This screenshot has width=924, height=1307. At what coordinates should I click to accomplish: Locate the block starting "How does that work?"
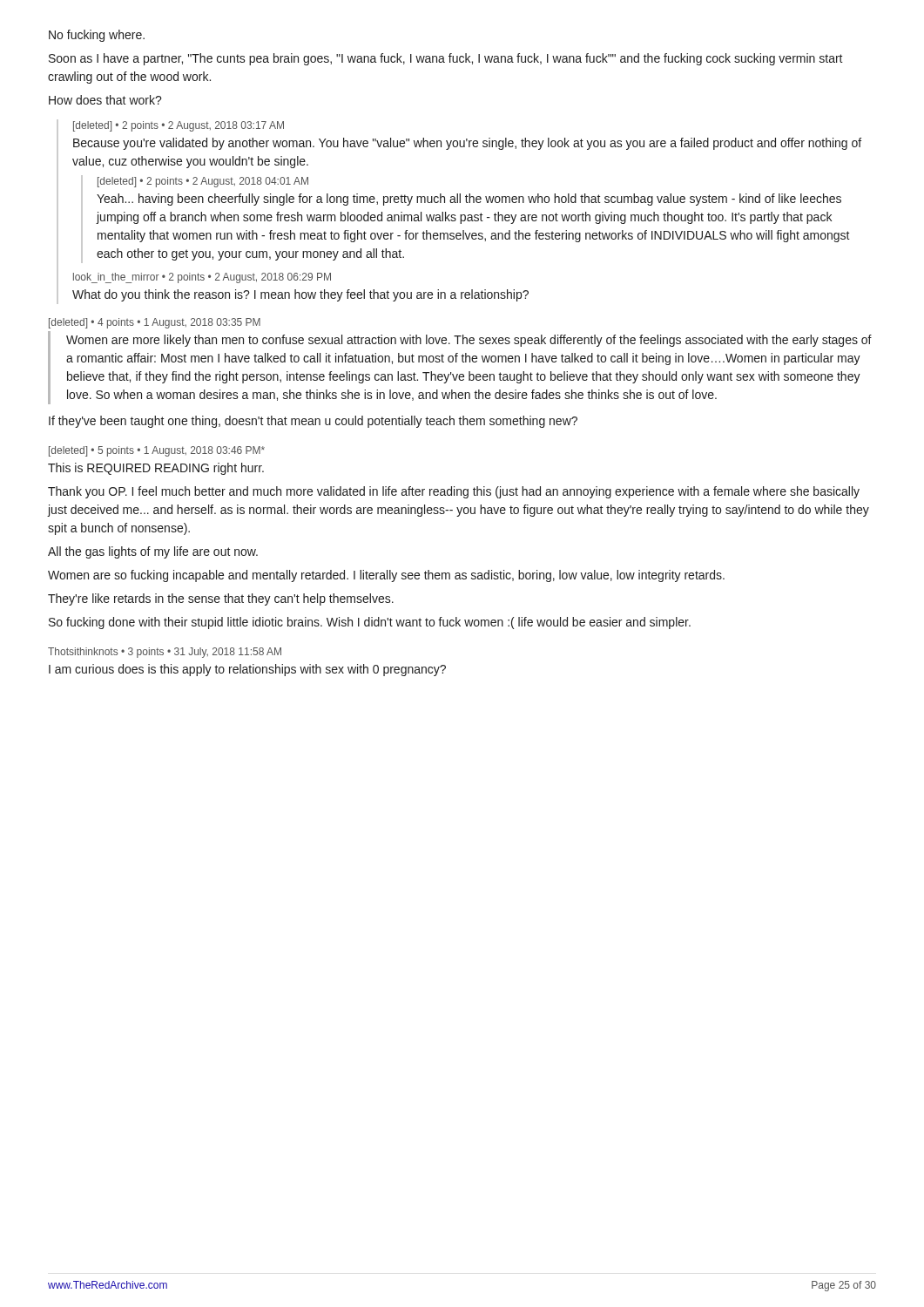(x=105, y=100)
